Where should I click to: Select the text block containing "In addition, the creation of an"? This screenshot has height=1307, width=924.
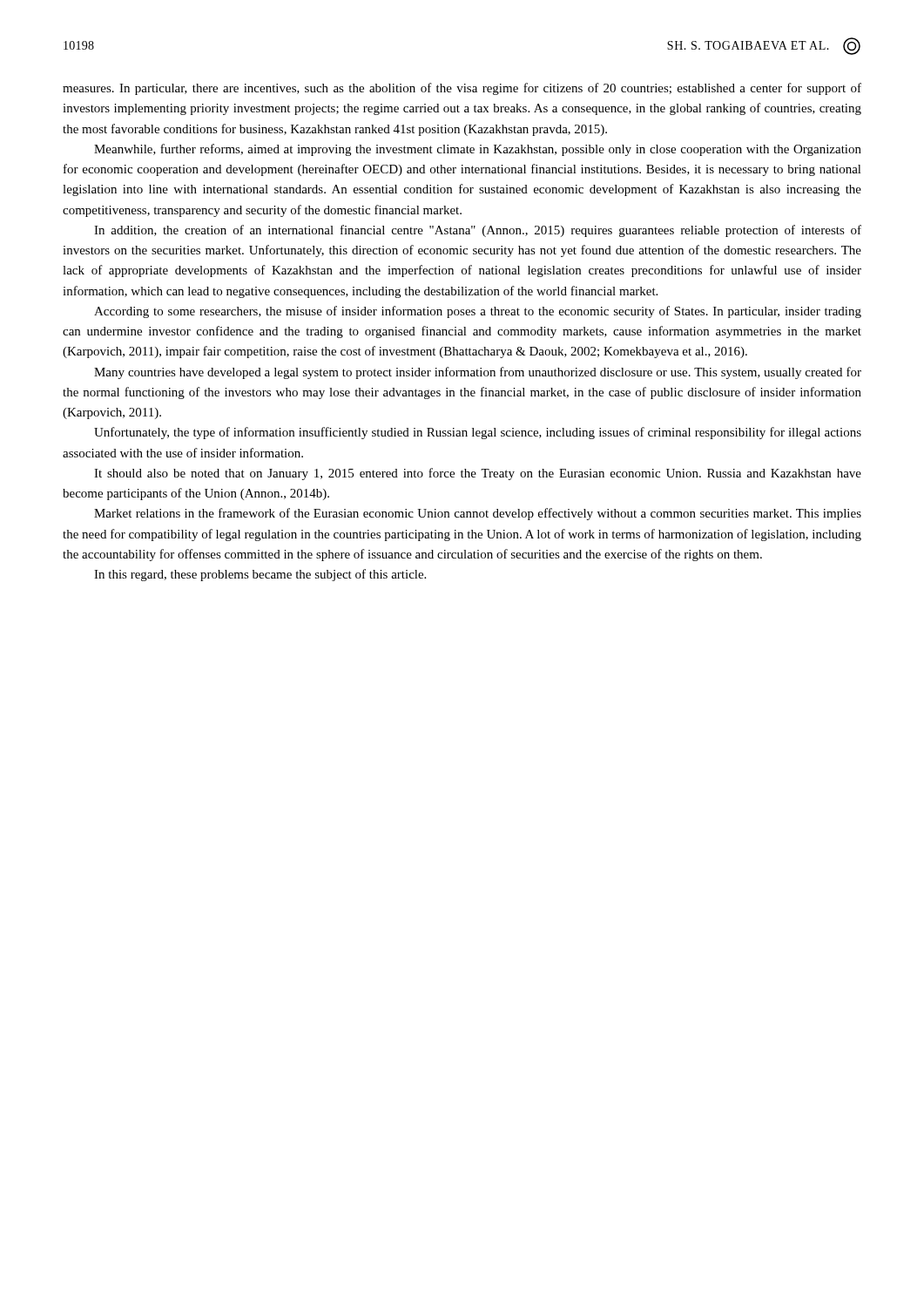(462, 261)
